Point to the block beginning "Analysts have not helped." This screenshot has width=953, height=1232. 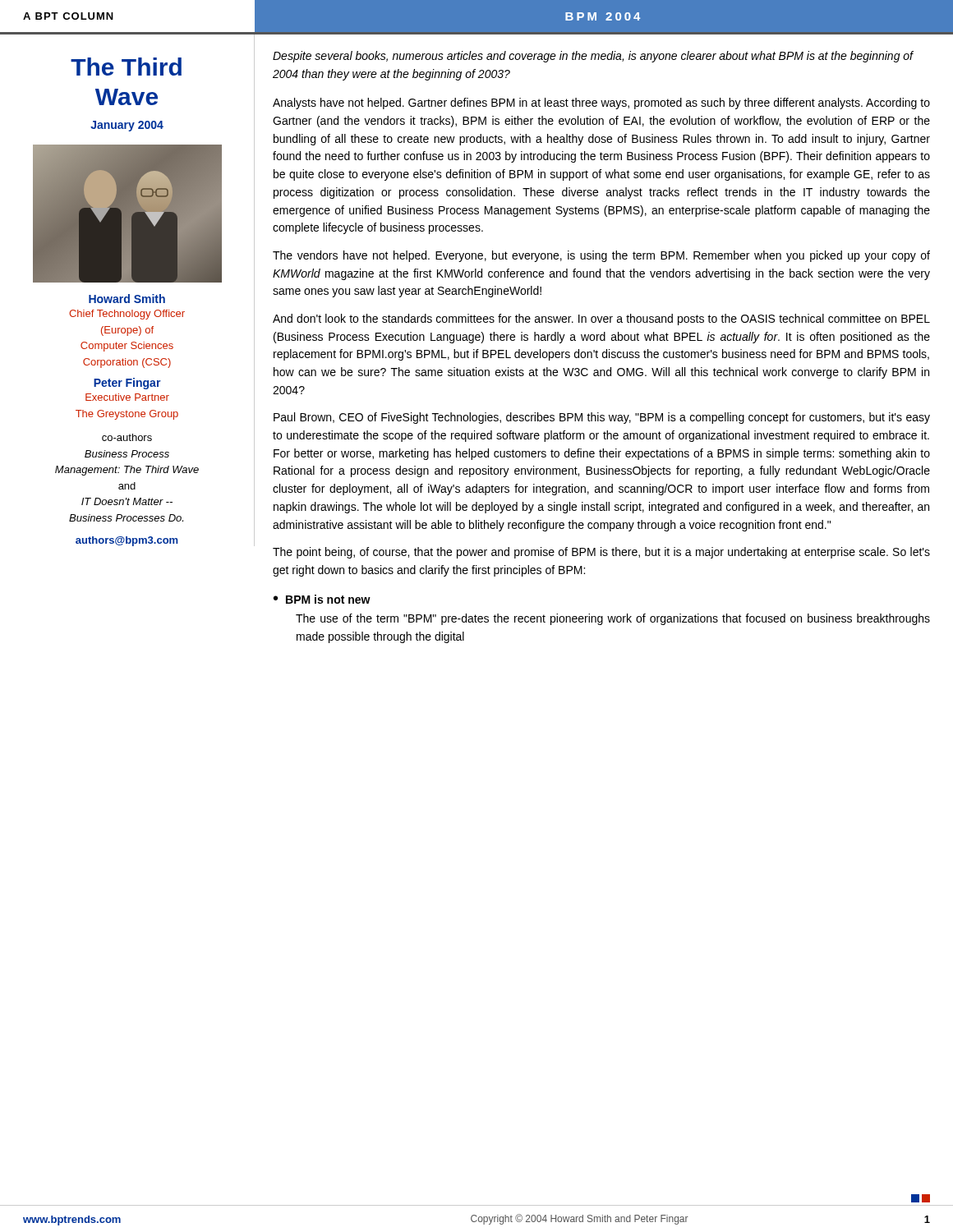click(x=601, y=165)
